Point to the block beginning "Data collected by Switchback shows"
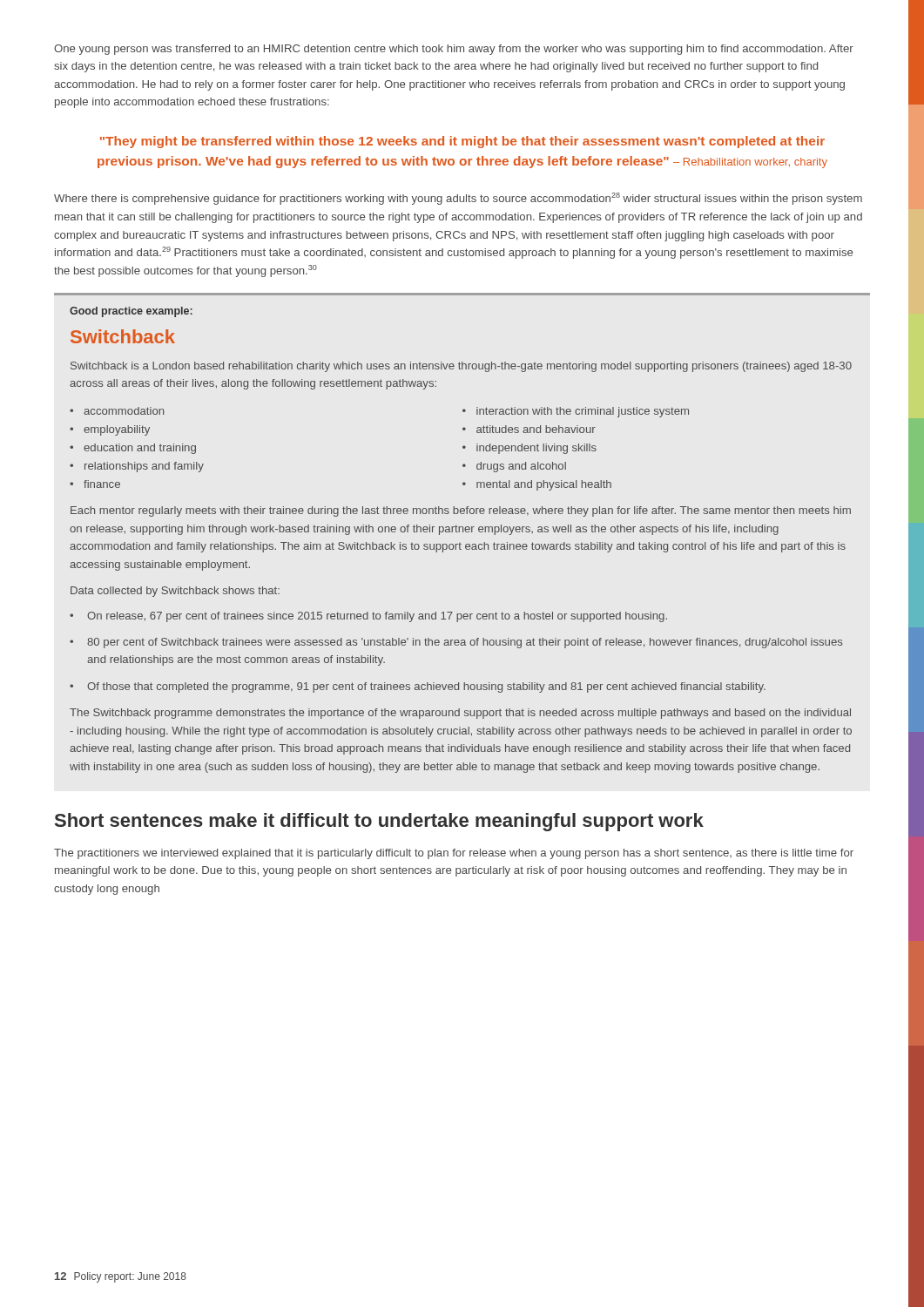924x1307 pixels. coord(175,590)
